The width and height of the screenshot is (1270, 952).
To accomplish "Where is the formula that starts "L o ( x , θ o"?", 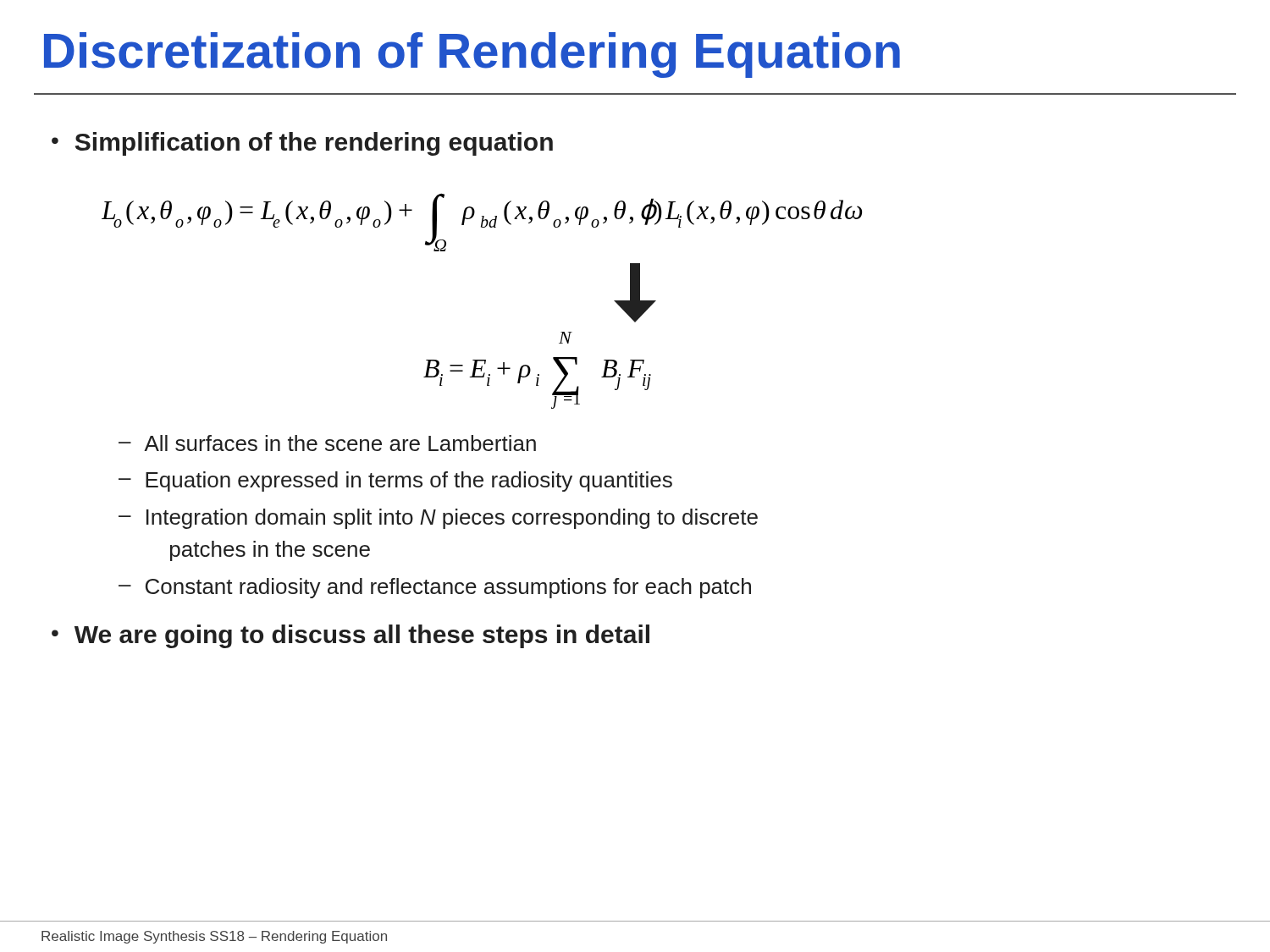I will [x=546, y=211].
